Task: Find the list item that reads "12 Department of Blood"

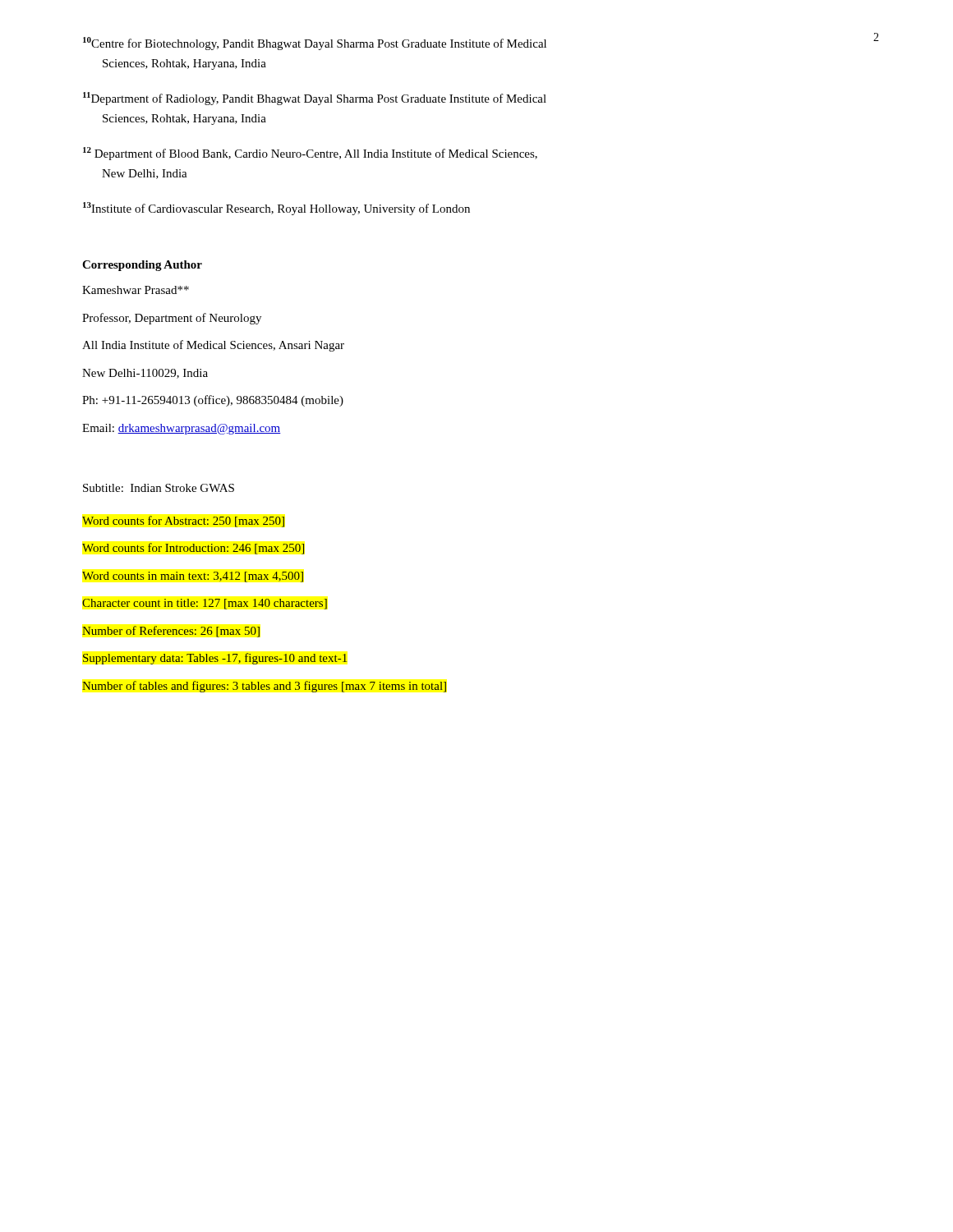Action: pyautogui.click(x=310, y=162)
